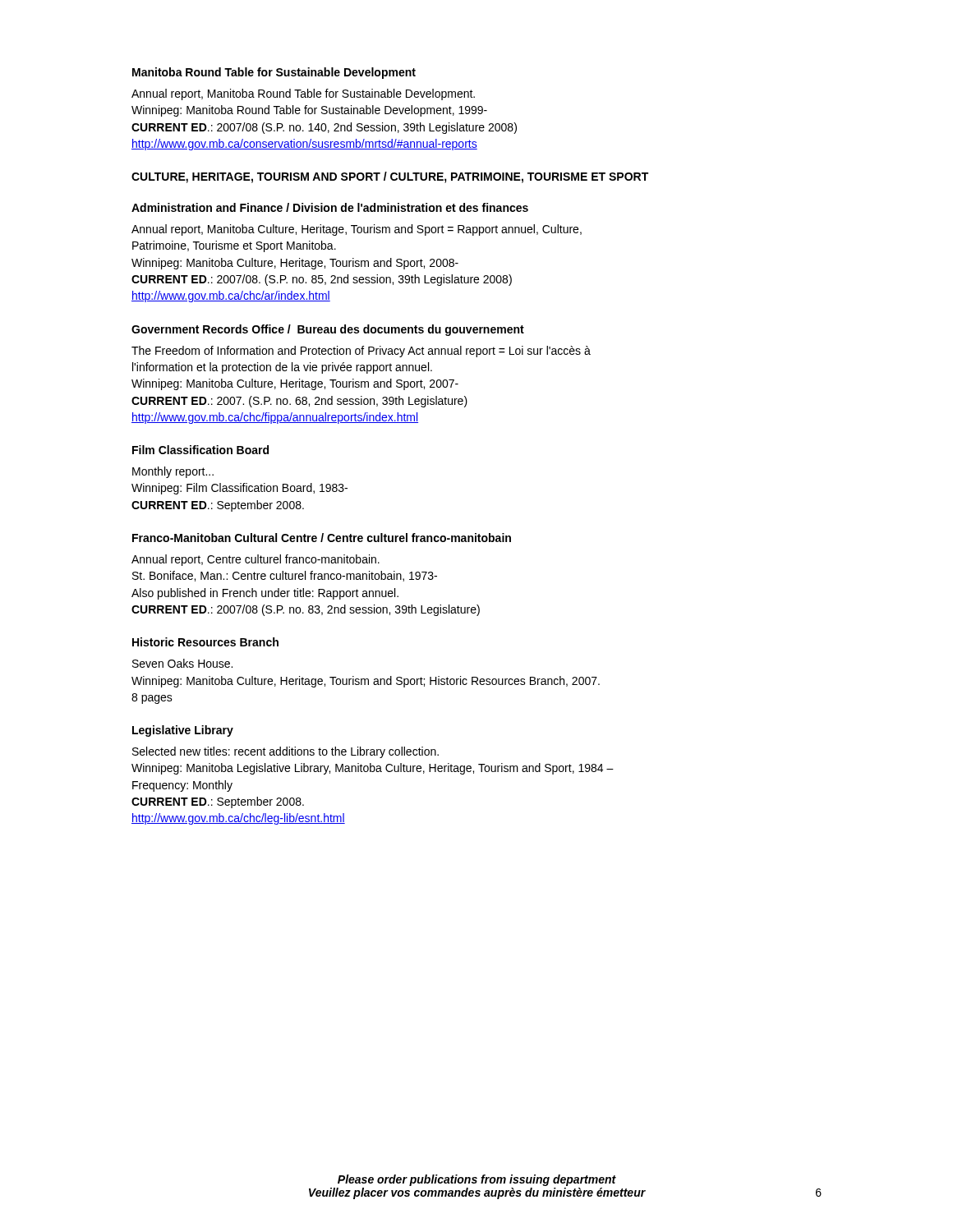Select the text block starting "Selected new titles: recent"
Image resolution: width=953 pixels, height=1232 pixels.
click(285, 752)
